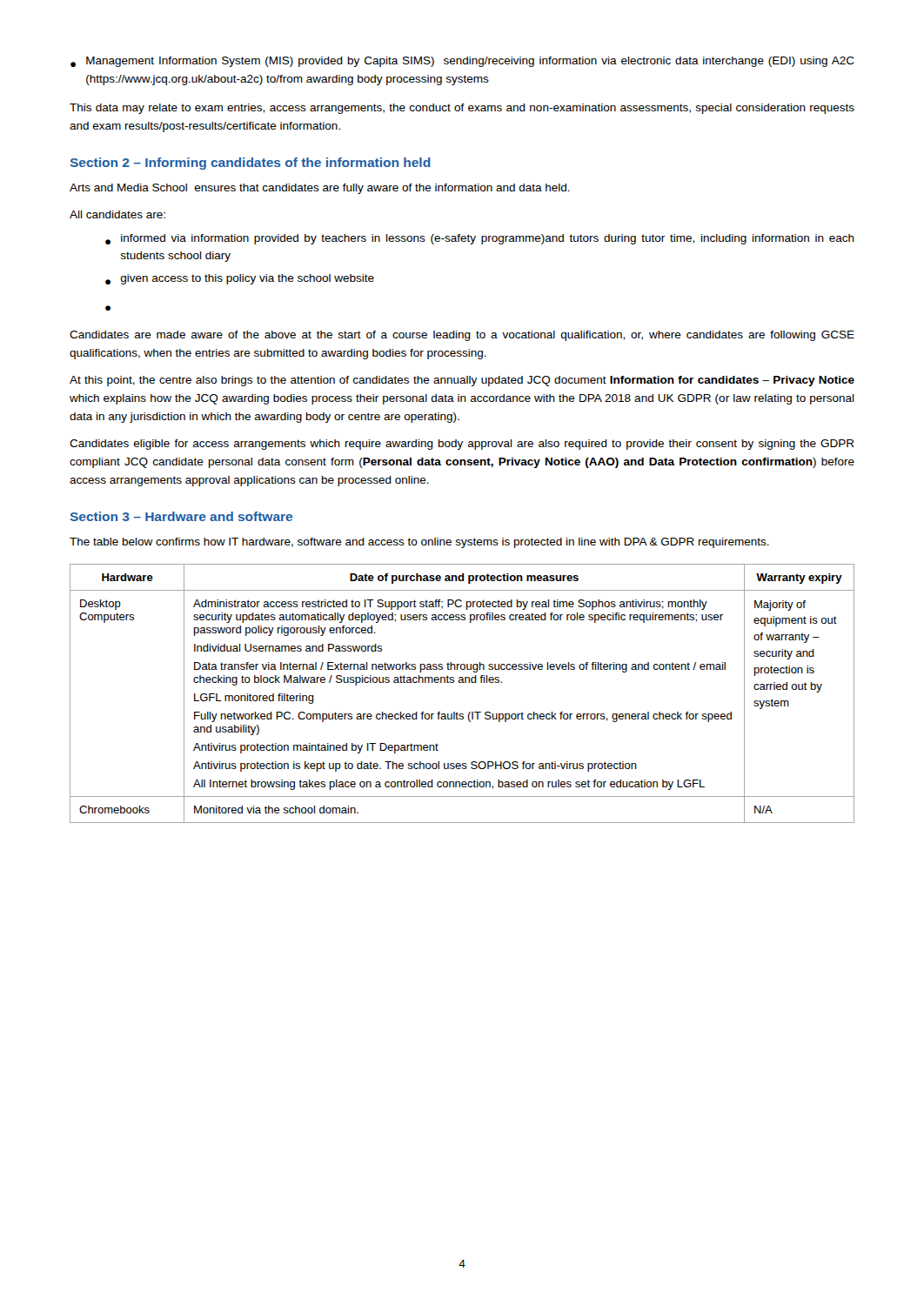Screen dimensions: 1305x924
Task: Find the element starting "All candidates are:"
Action: 118,214
